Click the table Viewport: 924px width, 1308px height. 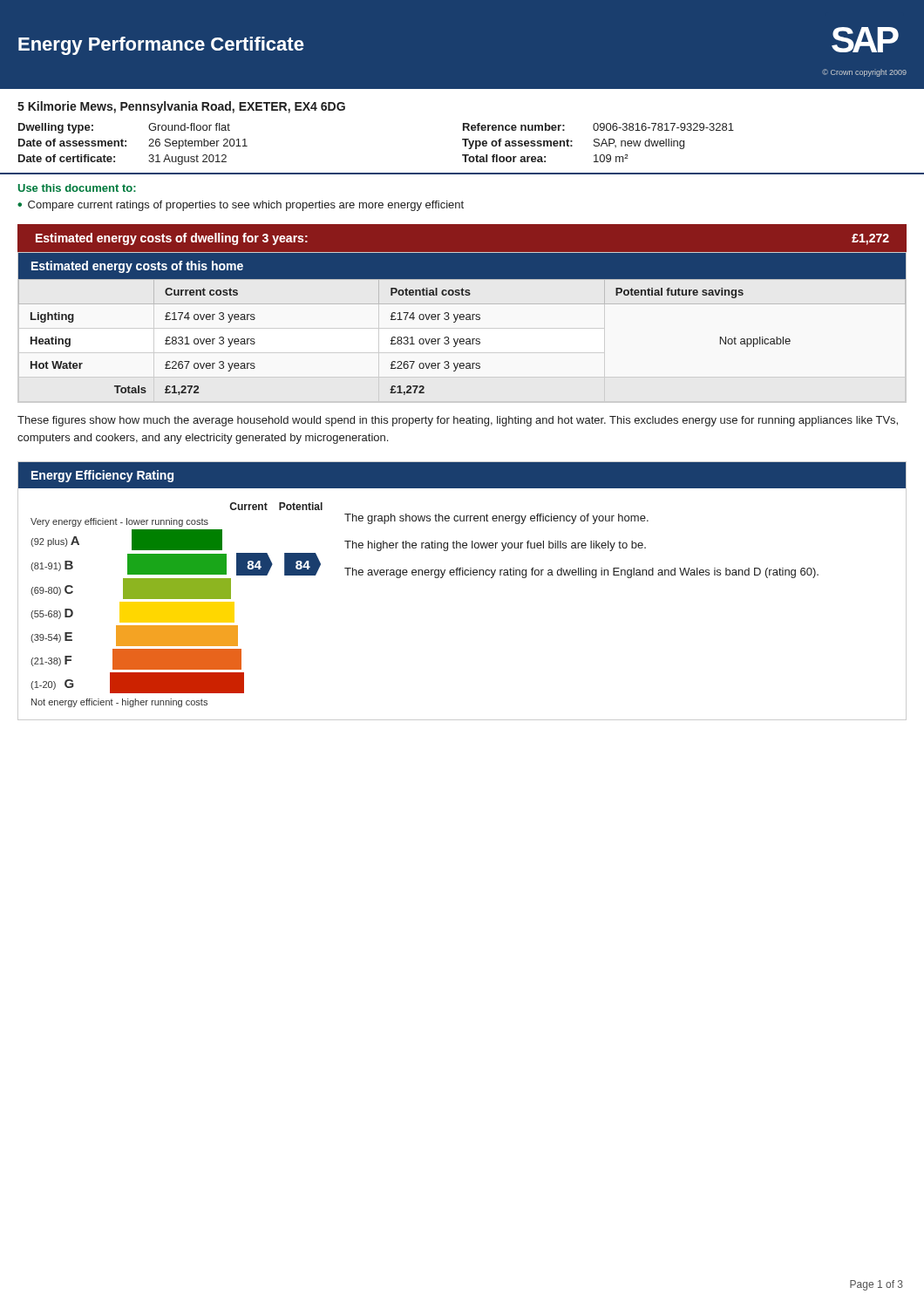pos(462,340)
